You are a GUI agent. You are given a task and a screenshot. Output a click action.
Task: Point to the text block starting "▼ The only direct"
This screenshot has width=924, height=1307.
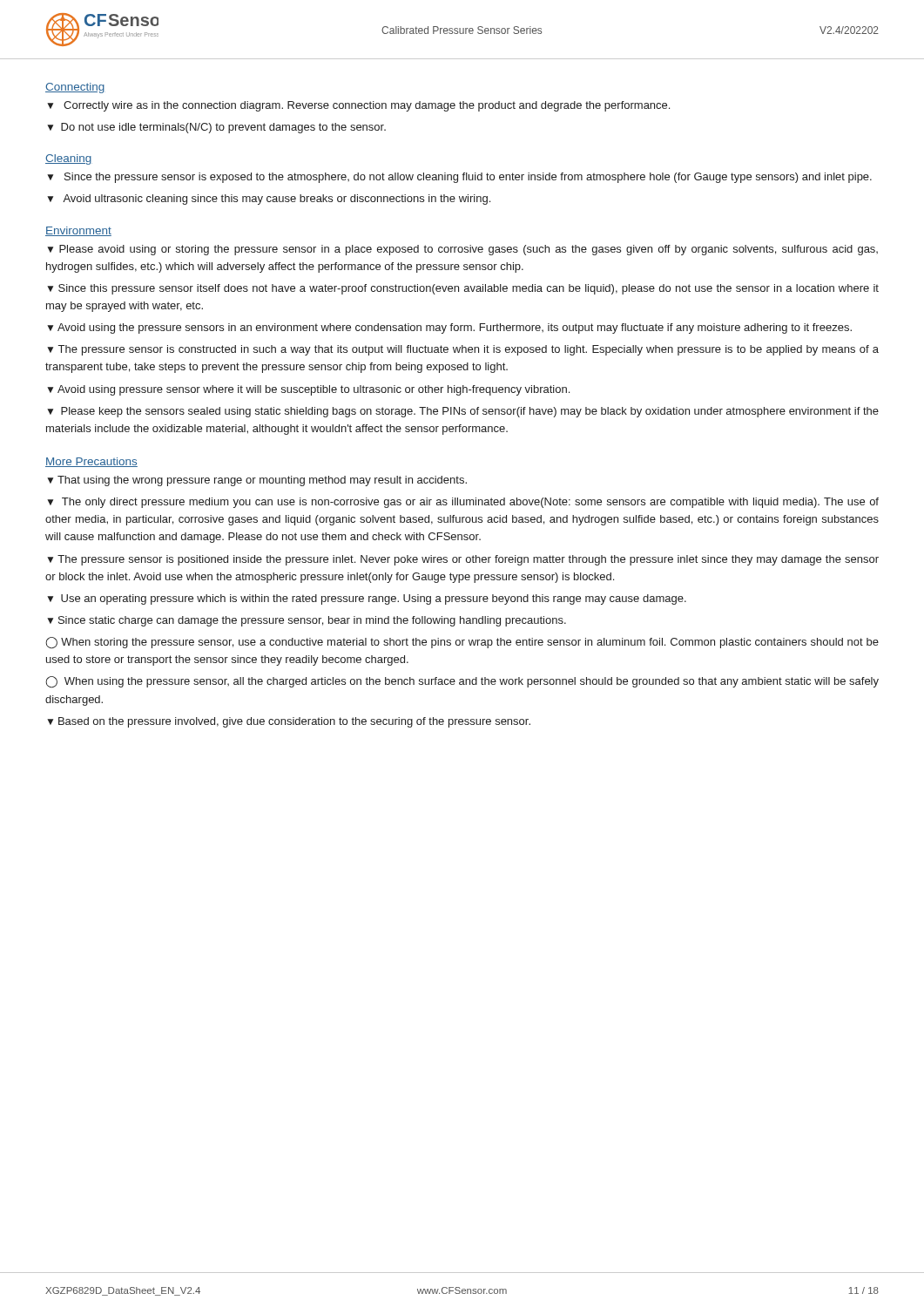pos(462,519)
